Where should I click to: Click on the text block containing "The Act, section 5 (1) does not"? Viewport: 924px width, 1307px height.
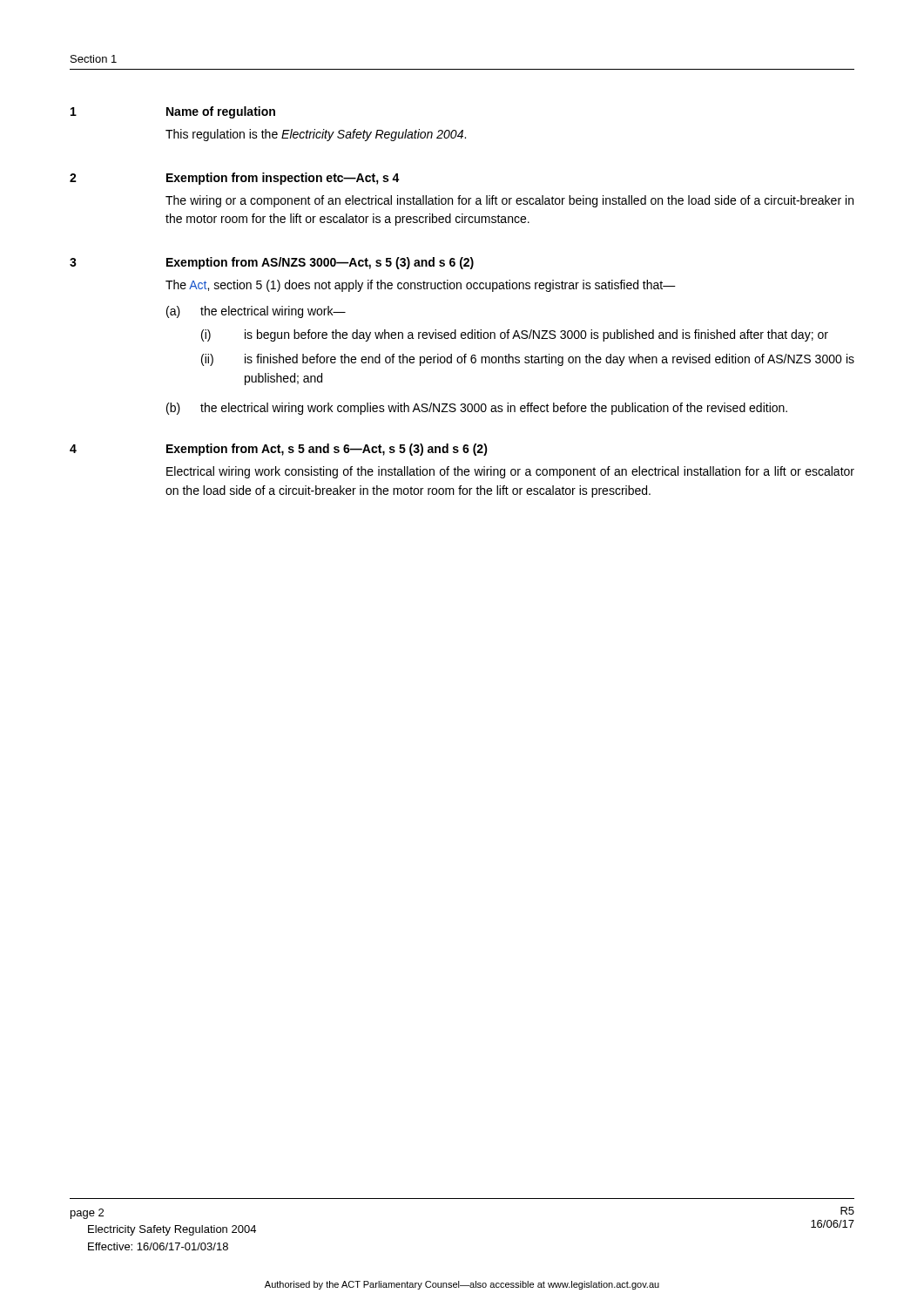tap(420, 285)
